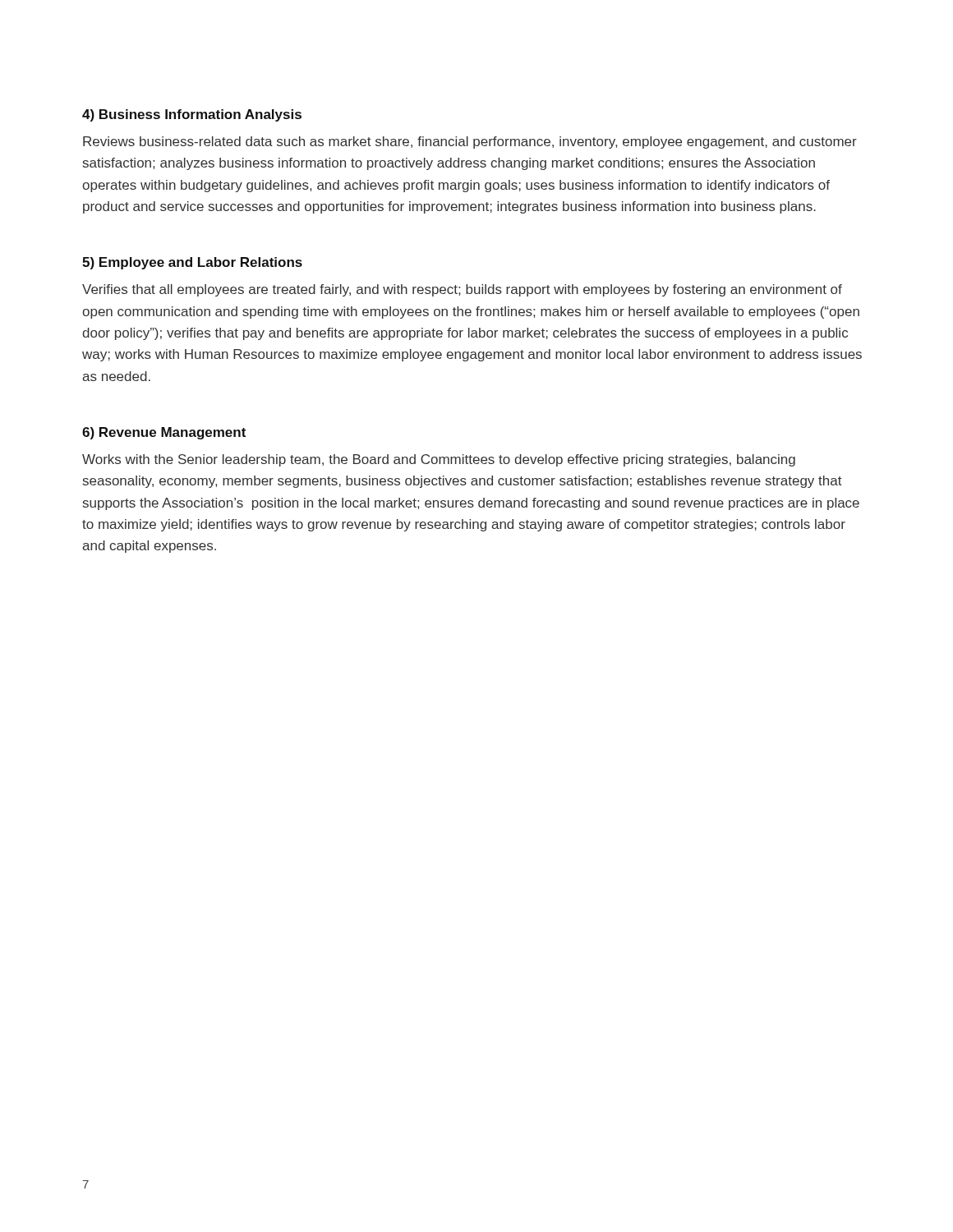
Task: Find "6) Revenue Management" on this page
Action: pos(164,432)
